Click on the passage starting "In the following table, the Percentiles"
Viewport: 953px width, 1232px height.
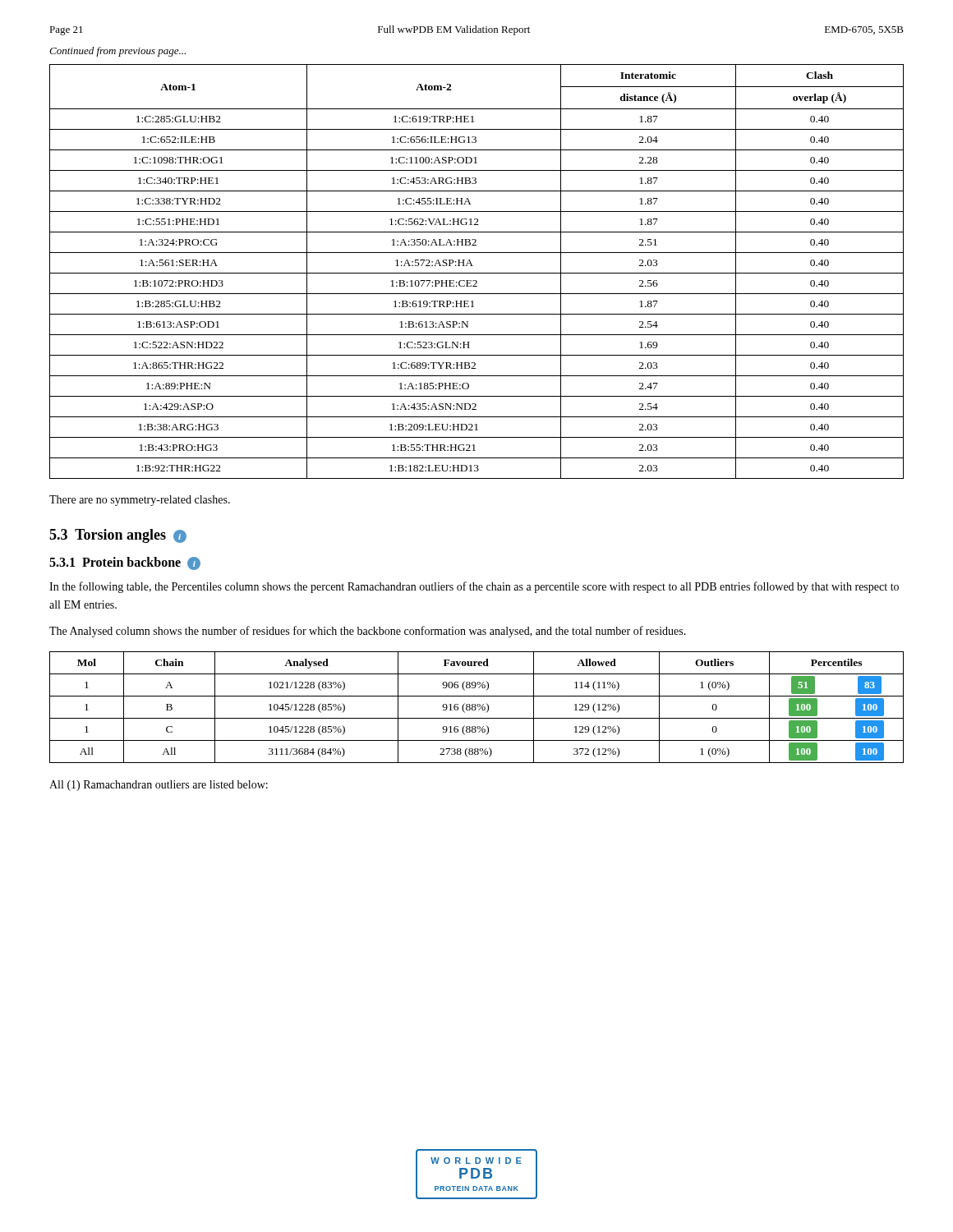pos(474,596)
